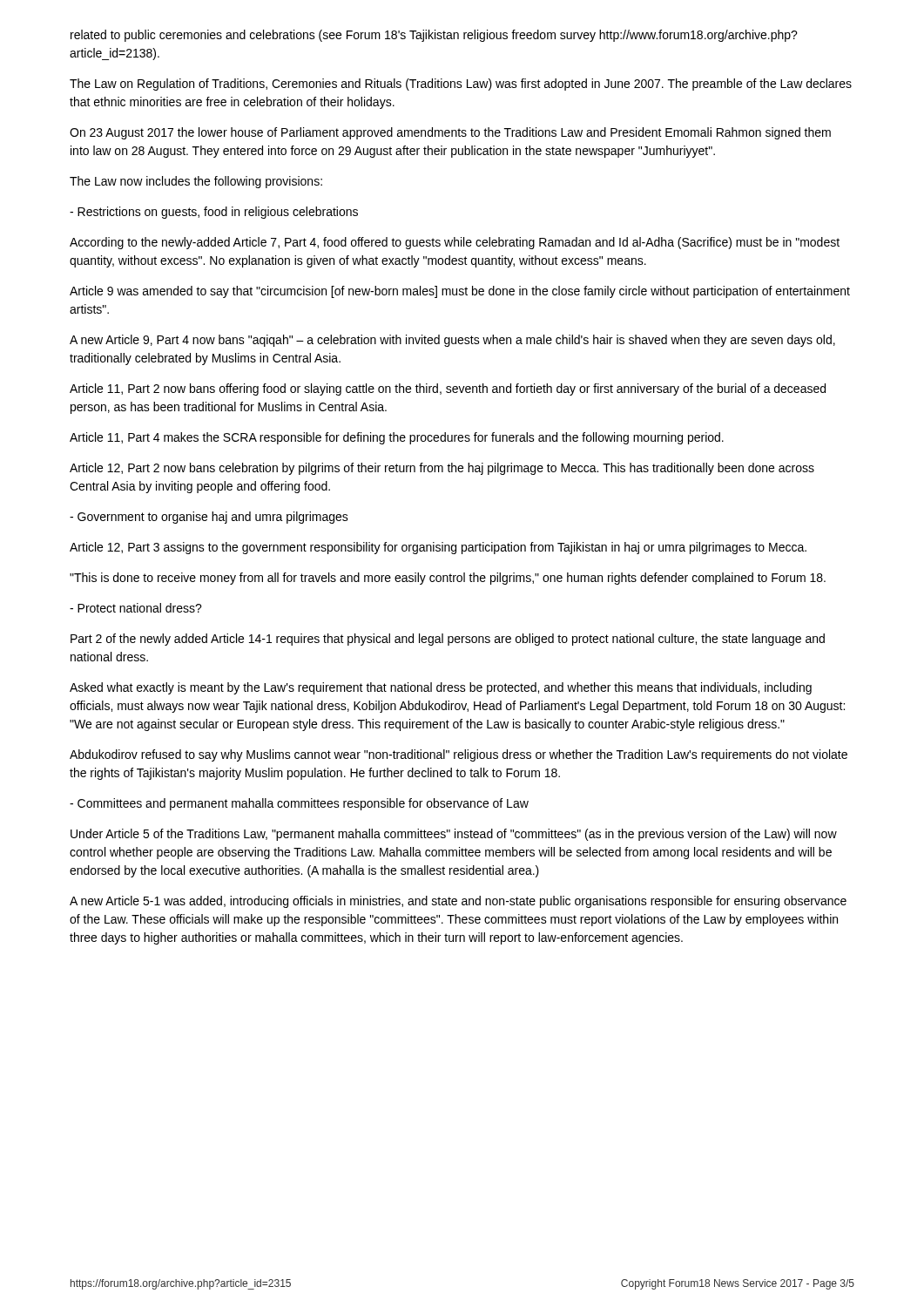
Task: Find the text block with the text "Article 11, Part 2"
Action: 448,398
